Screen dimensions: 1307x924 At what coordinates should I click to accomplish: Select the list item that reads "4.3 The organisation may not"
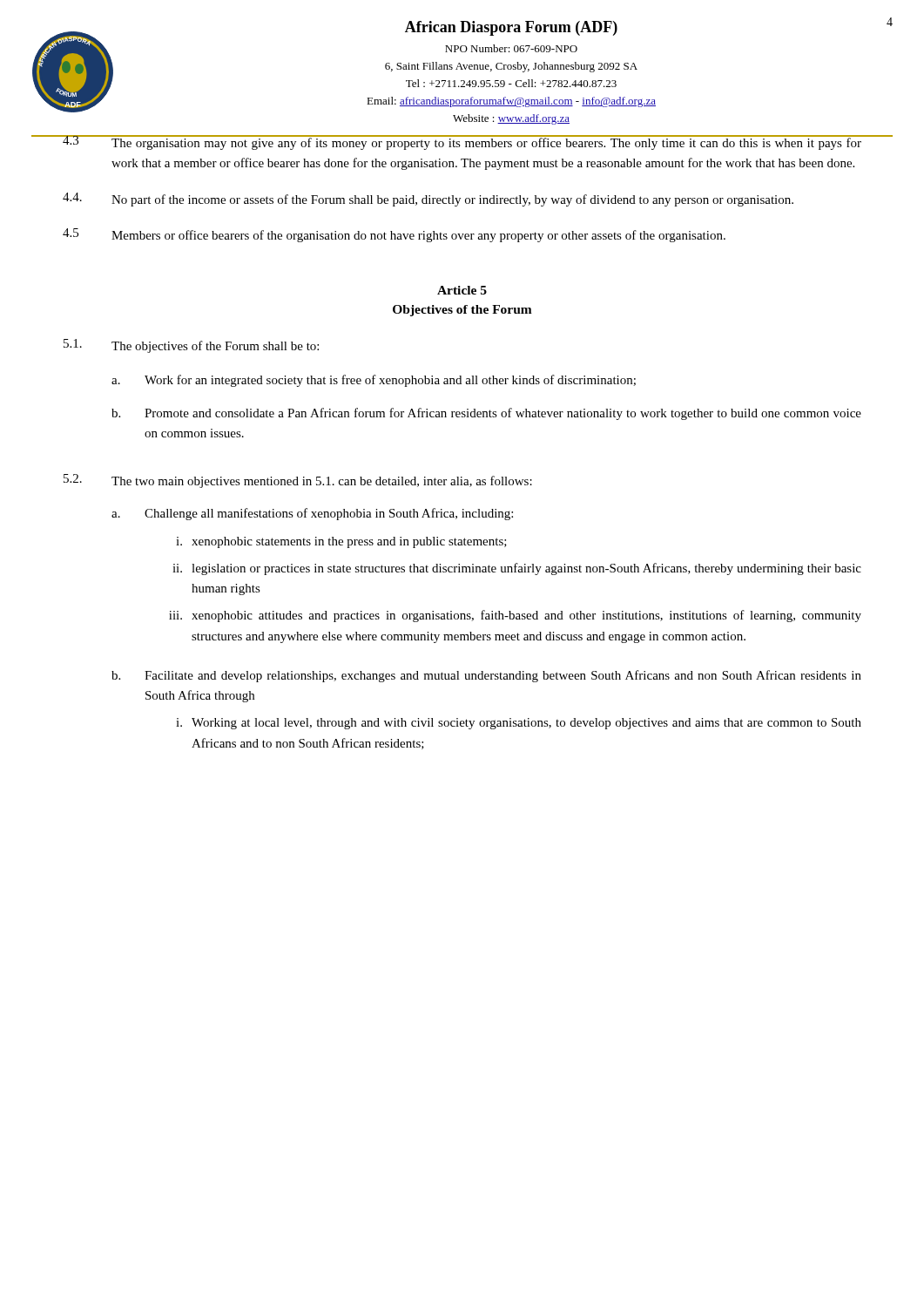[462, 154]
